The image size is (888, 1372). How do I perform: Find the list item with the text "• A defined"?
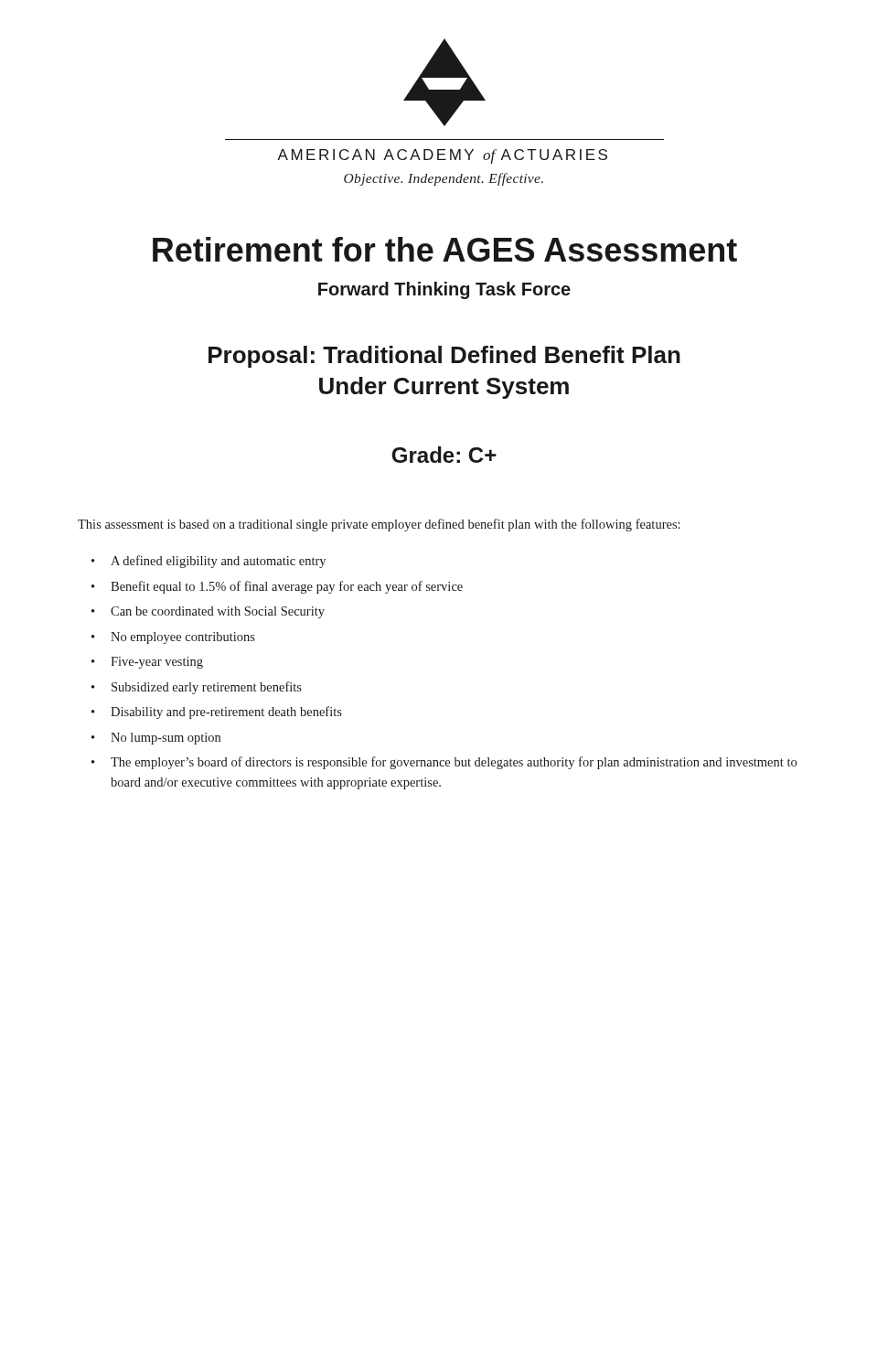[202, 561]
